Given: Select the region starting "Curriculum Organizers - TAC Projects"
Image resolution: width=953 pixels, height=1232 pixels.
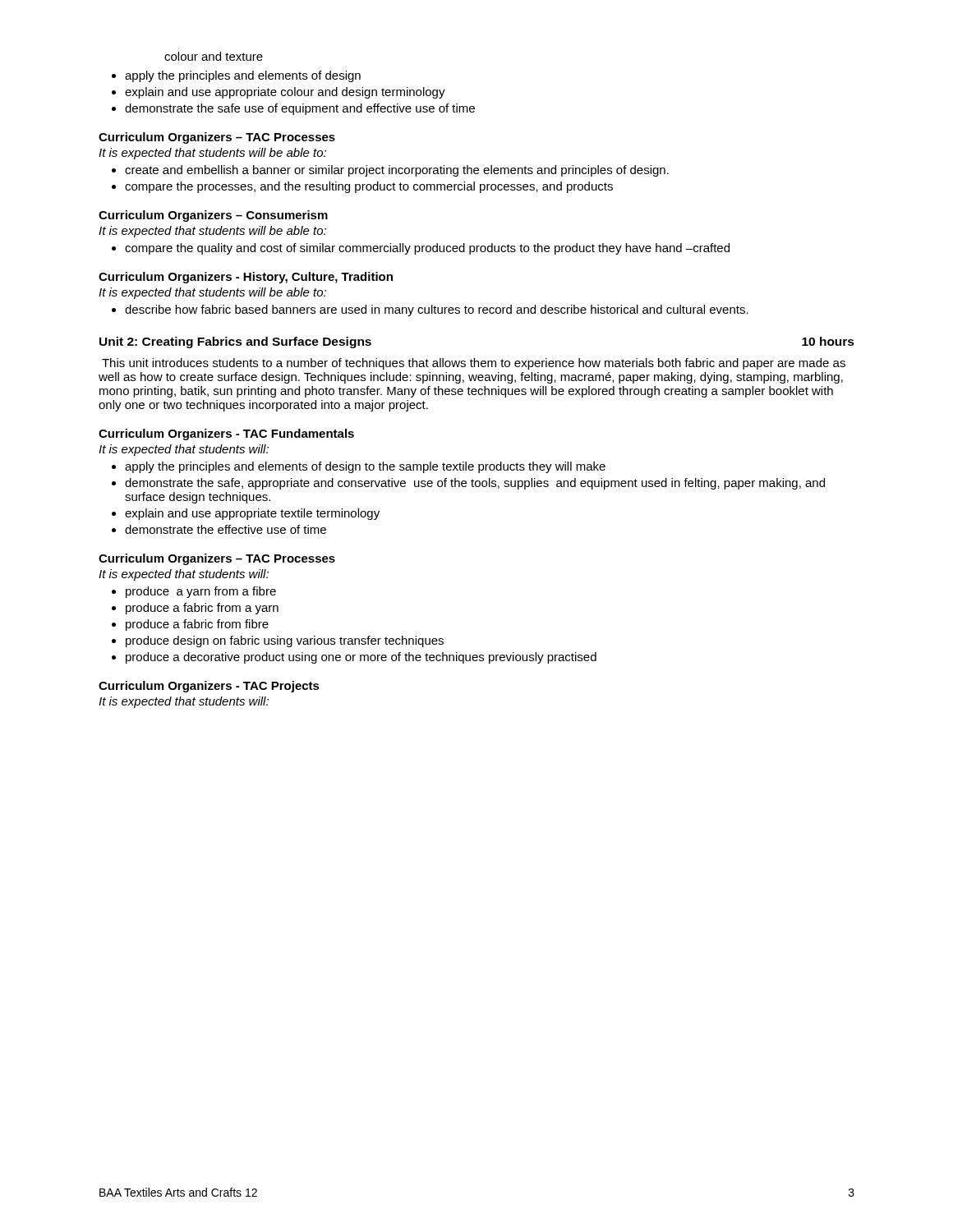Looking at the screenshot, I should click(x=209, y=685).
